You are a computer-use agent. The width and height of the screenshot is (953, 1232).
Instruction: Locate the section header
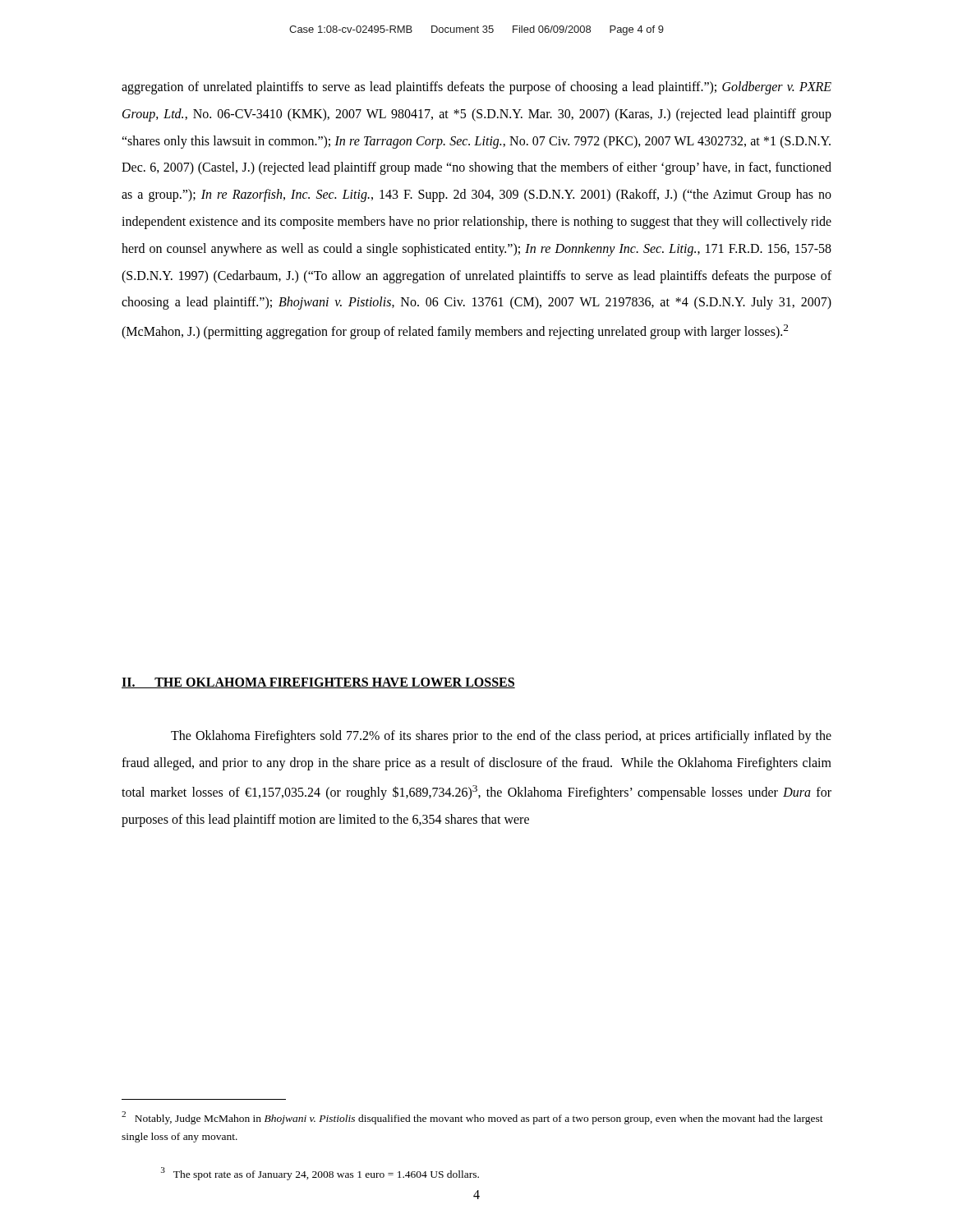318,682
